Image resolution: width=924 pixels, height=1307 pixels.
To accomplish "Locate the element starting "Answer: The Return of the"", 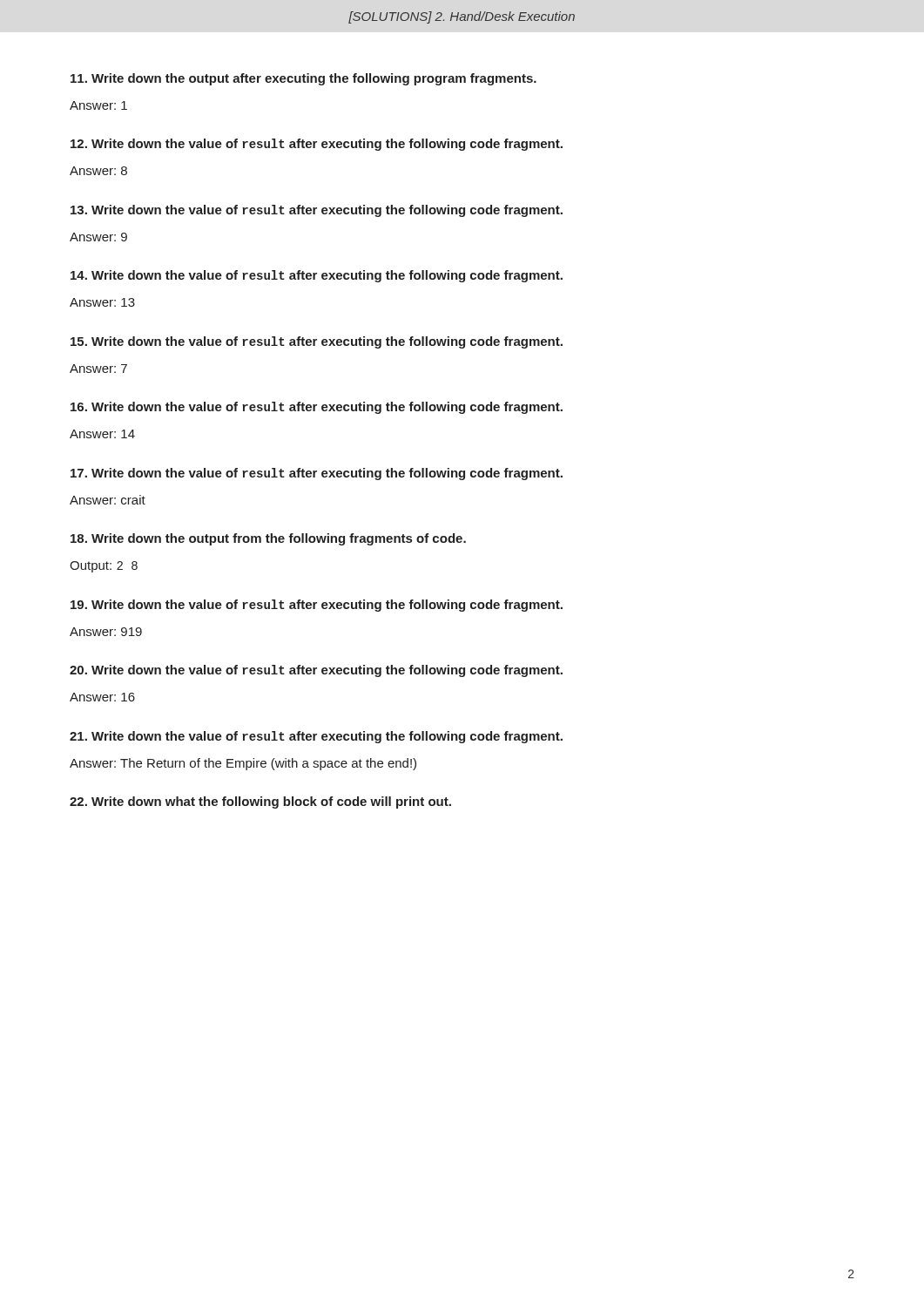I will coord(243,762).
